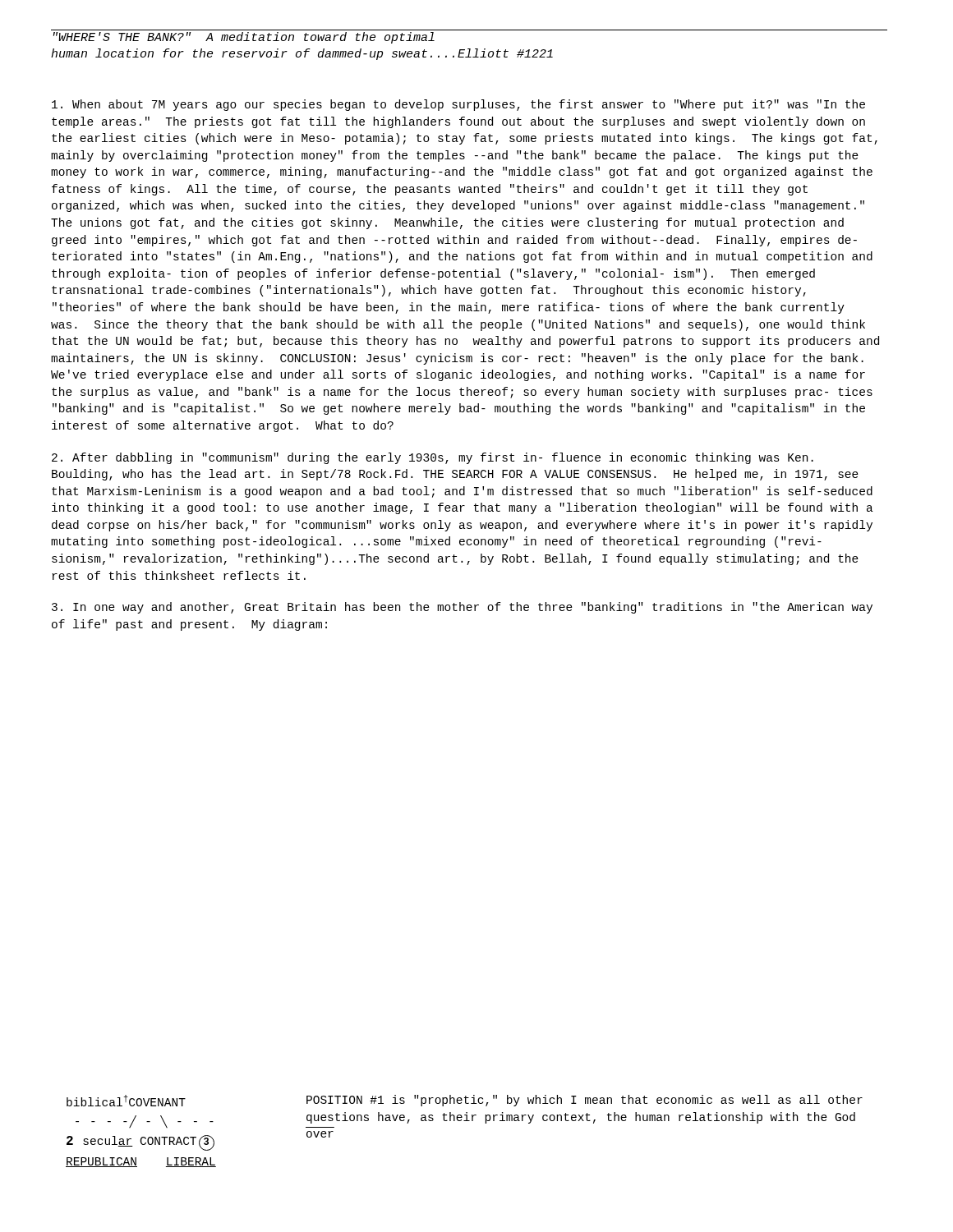Find the block on this page that starts "When about 7M"
This screenshot has height=1232, width=953.
pyautogui.click(x=466, y=266)
